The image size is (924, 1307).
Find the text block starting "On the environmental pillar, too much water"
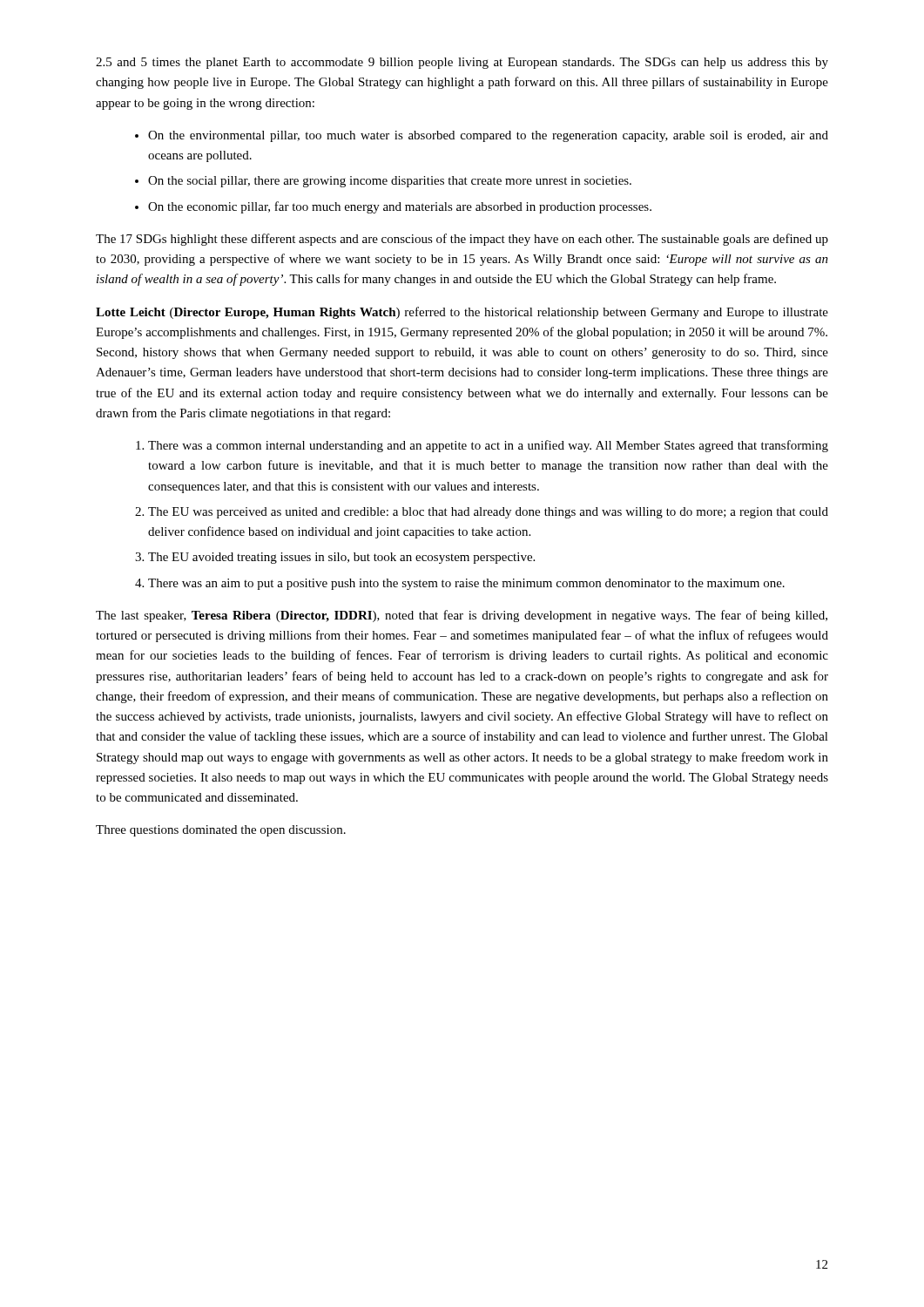point(488,145)
